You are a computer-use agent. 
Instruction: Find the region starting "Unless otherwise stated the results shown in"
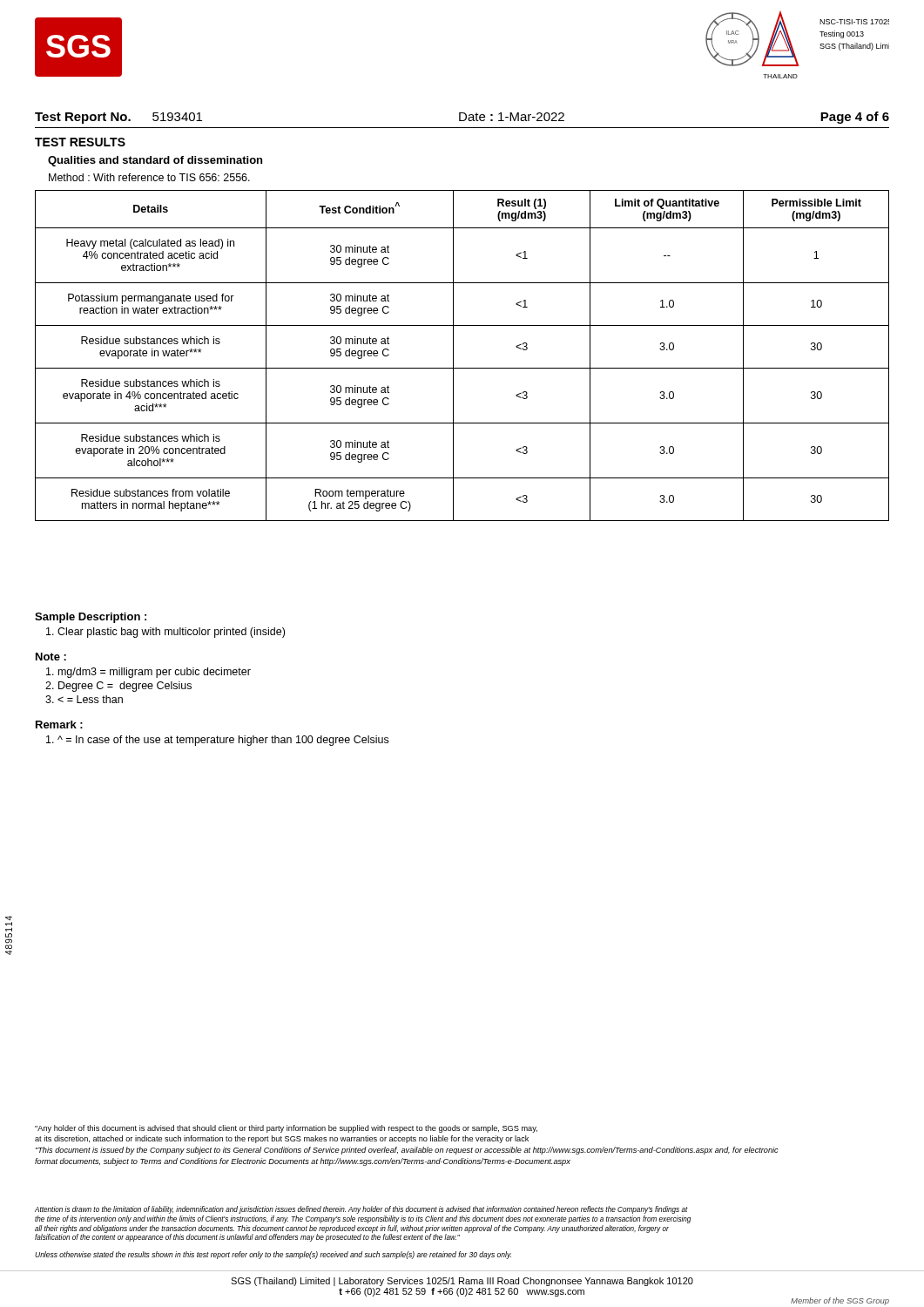(x=273, y=1255)
